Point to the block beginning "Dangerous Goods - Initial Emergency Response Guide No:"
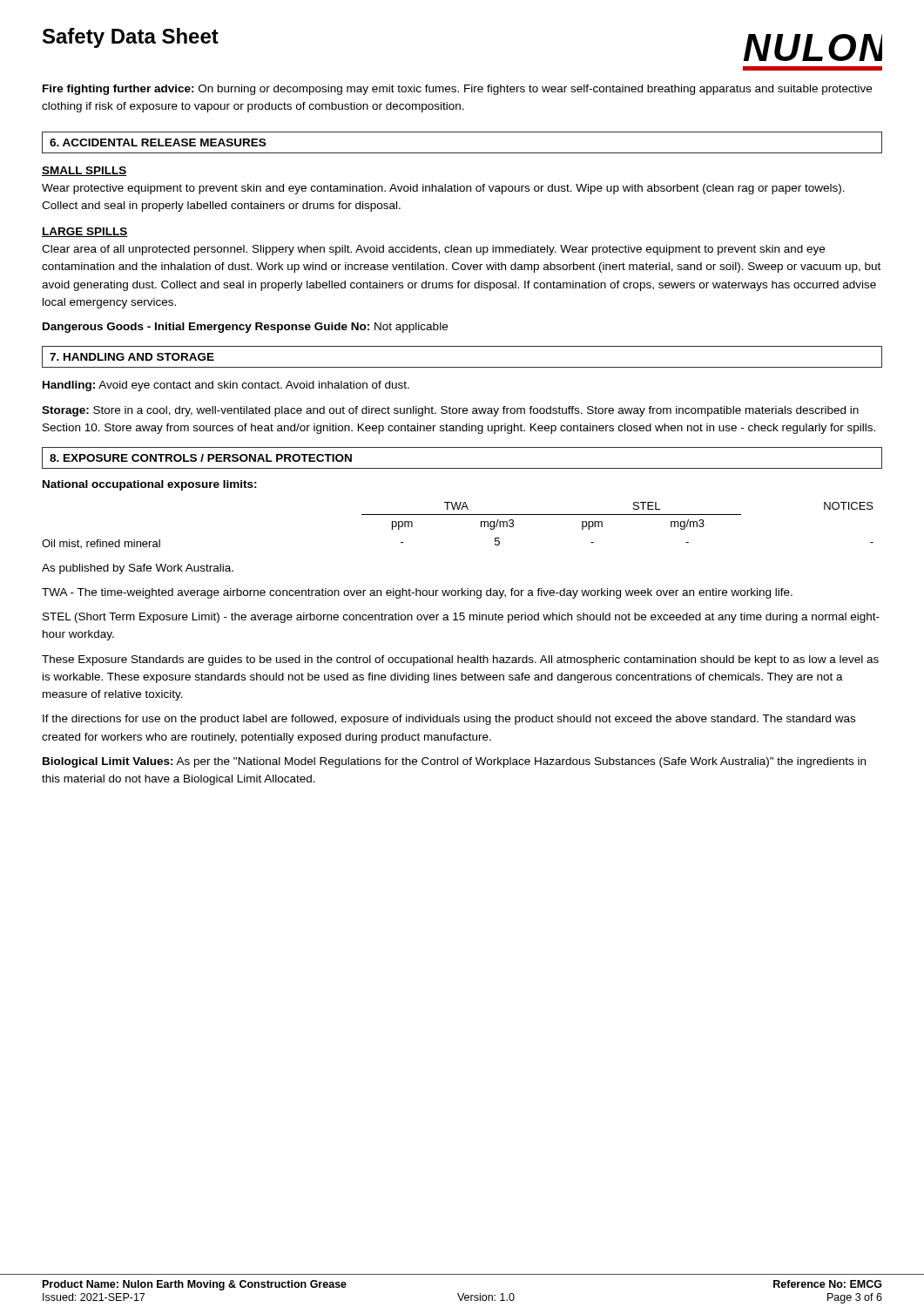Viewport: 924px width, 1307px height. click(x=245, y=326)
